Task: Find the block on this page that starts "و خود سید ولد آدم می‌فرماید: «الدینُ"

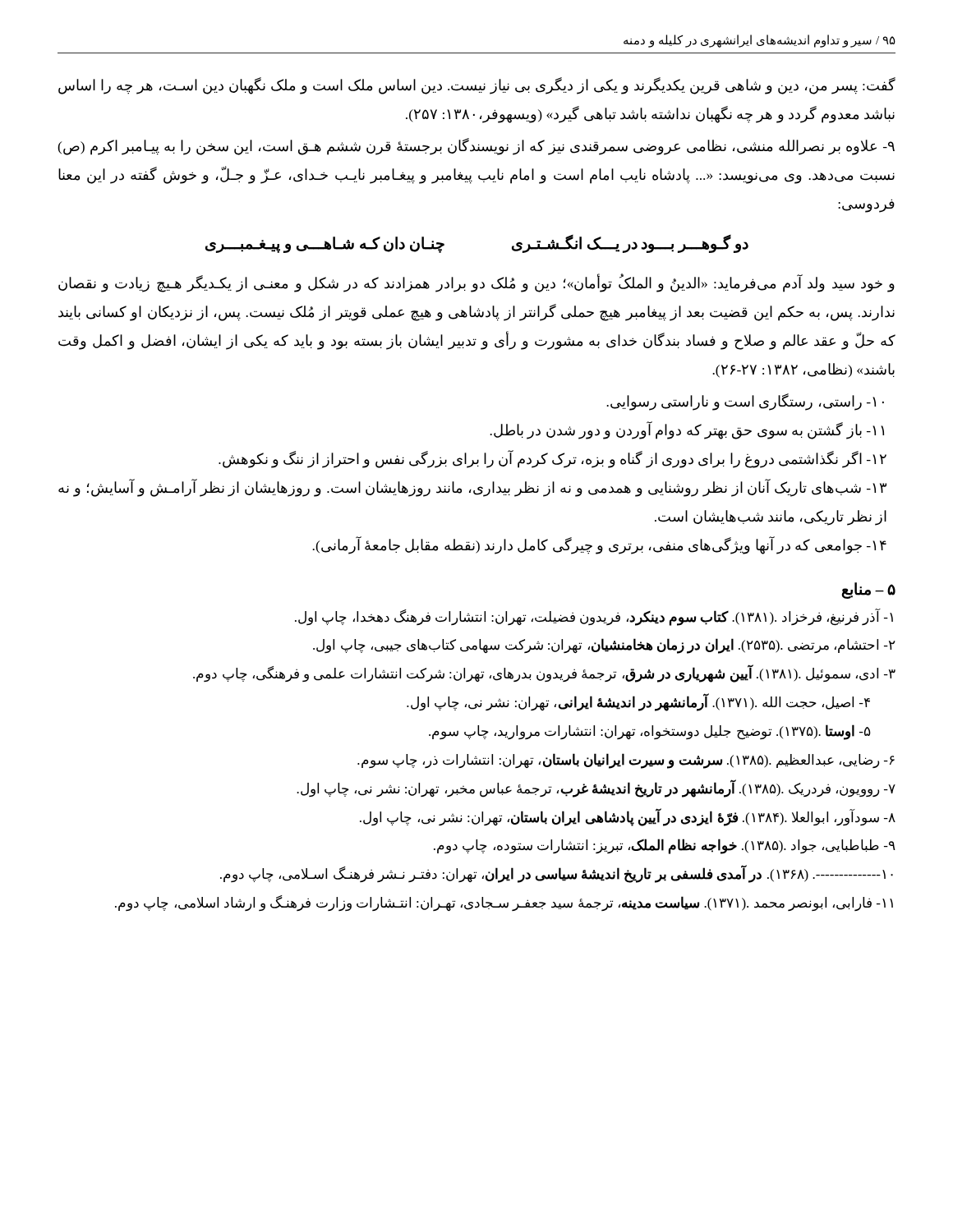Action: coord(476,326)
